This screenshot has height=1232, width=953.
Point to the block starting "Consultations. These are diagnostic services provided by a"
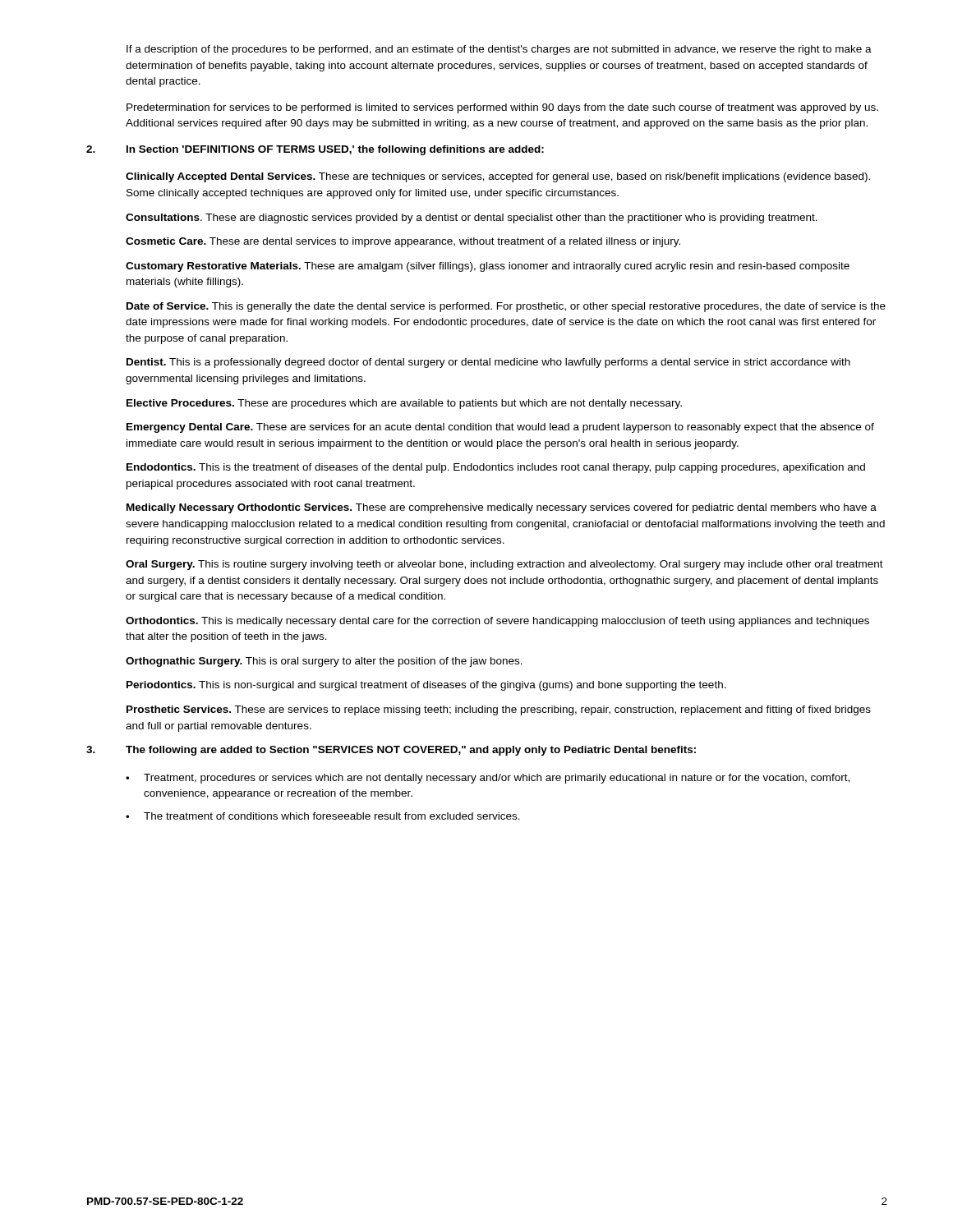(472, 217)
